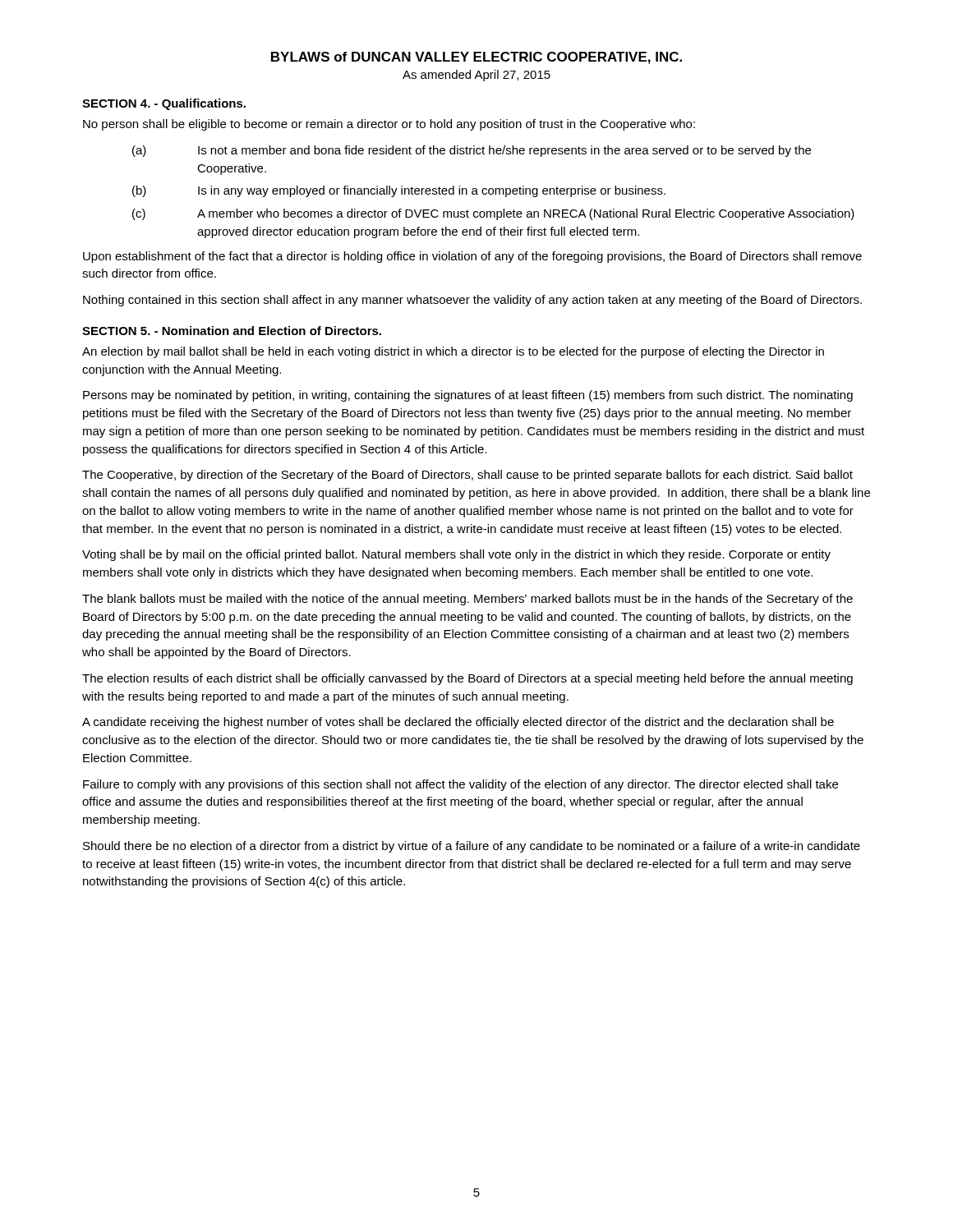This screenshot has width=953, height=1232.
Task: Find the passage starting "Should there be no election of a"
Action: point(471,863)
